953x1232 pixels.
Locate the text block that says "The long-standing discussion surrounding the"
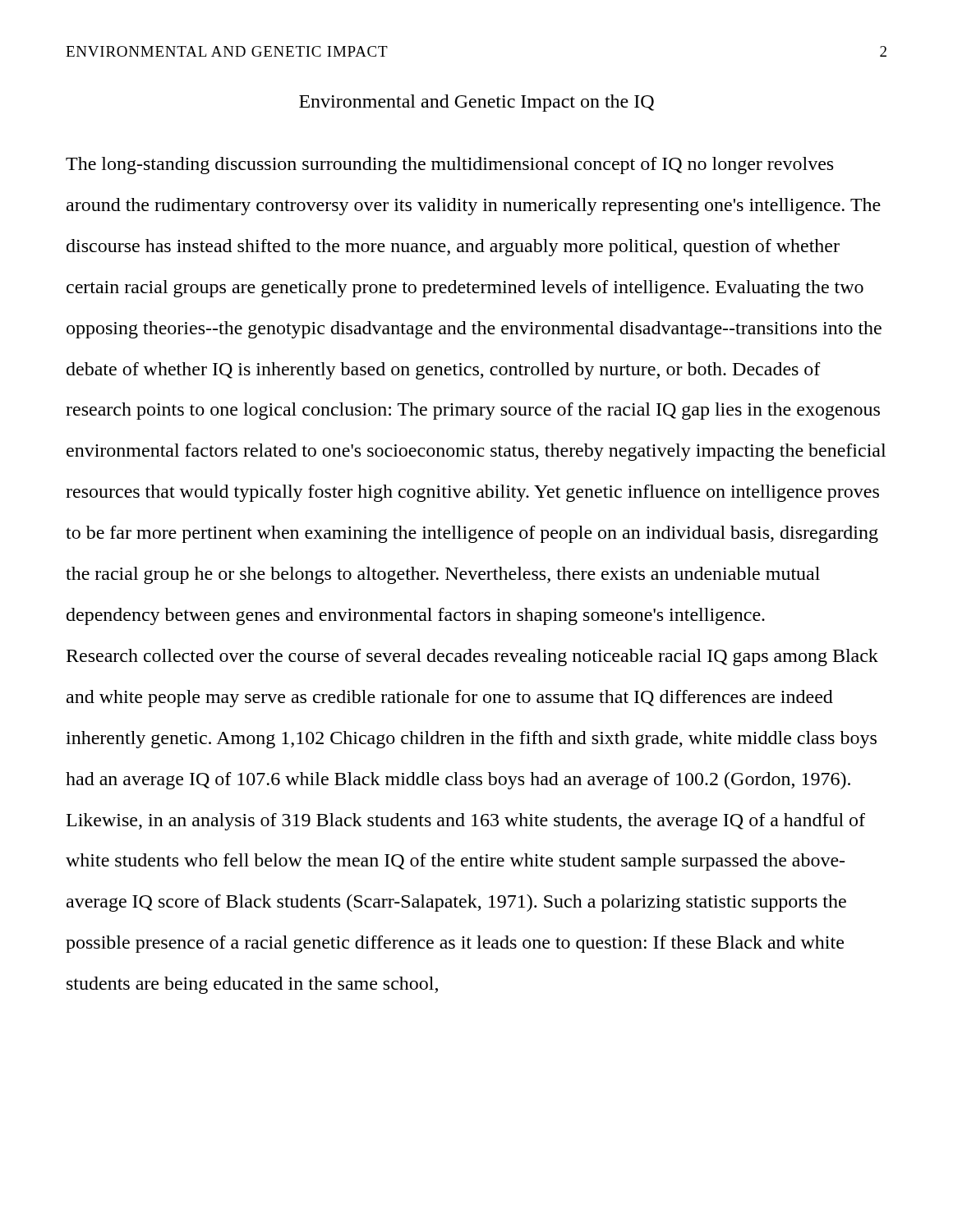pyautogui.click(x=449, y=165)
